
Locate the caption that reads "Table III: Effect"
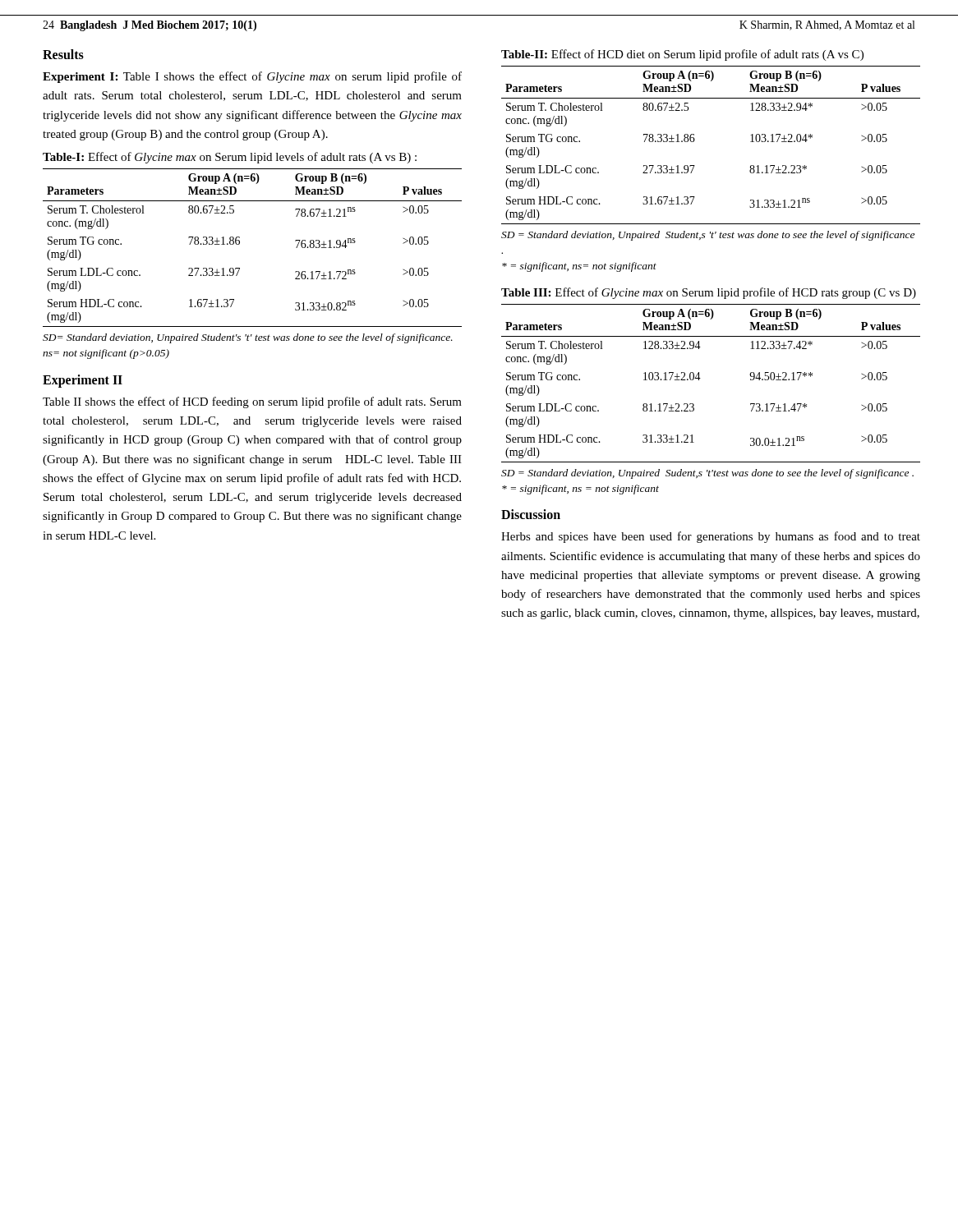709,292
